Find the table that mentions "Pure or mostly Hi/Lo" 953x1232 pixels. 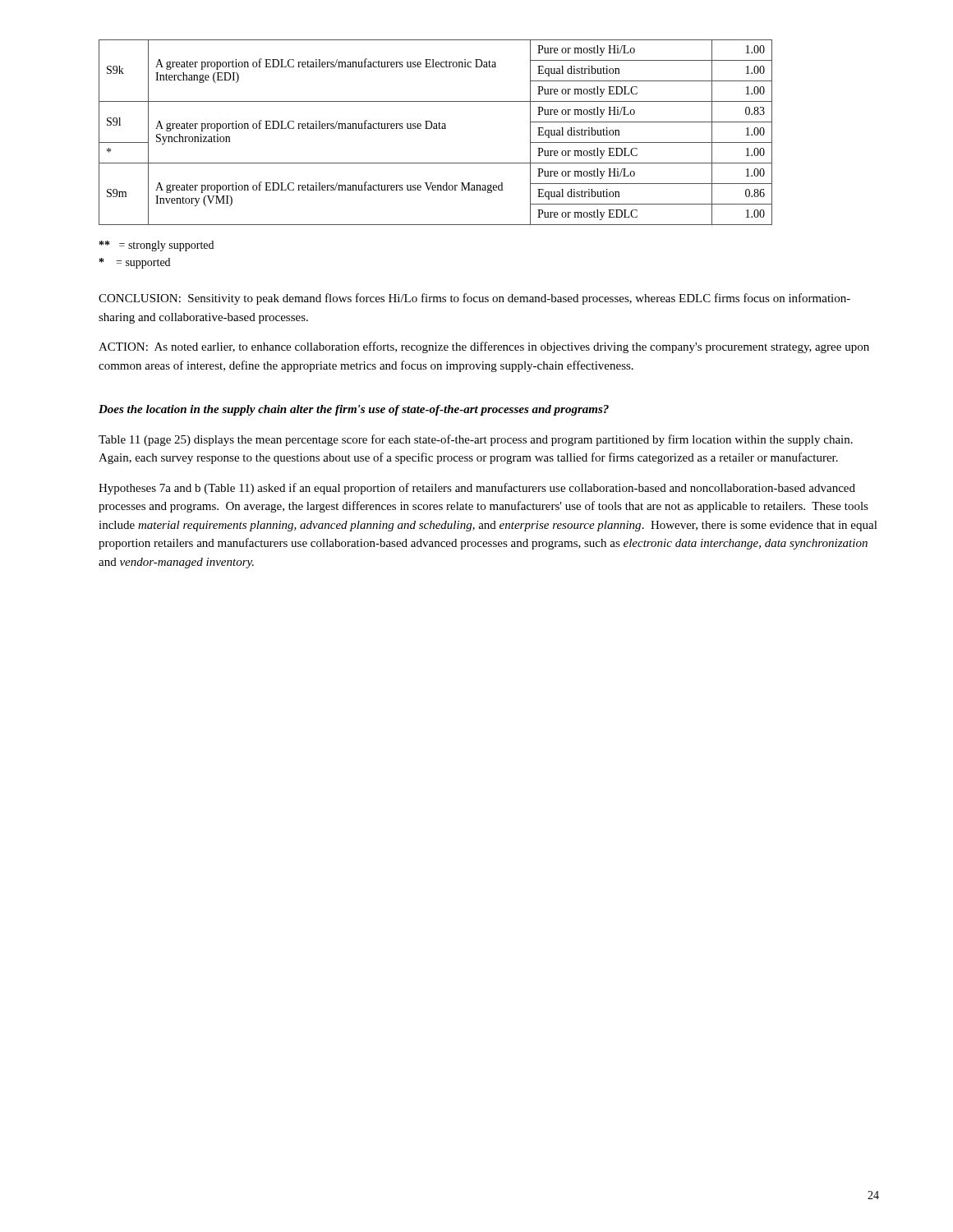pos(476,132)
